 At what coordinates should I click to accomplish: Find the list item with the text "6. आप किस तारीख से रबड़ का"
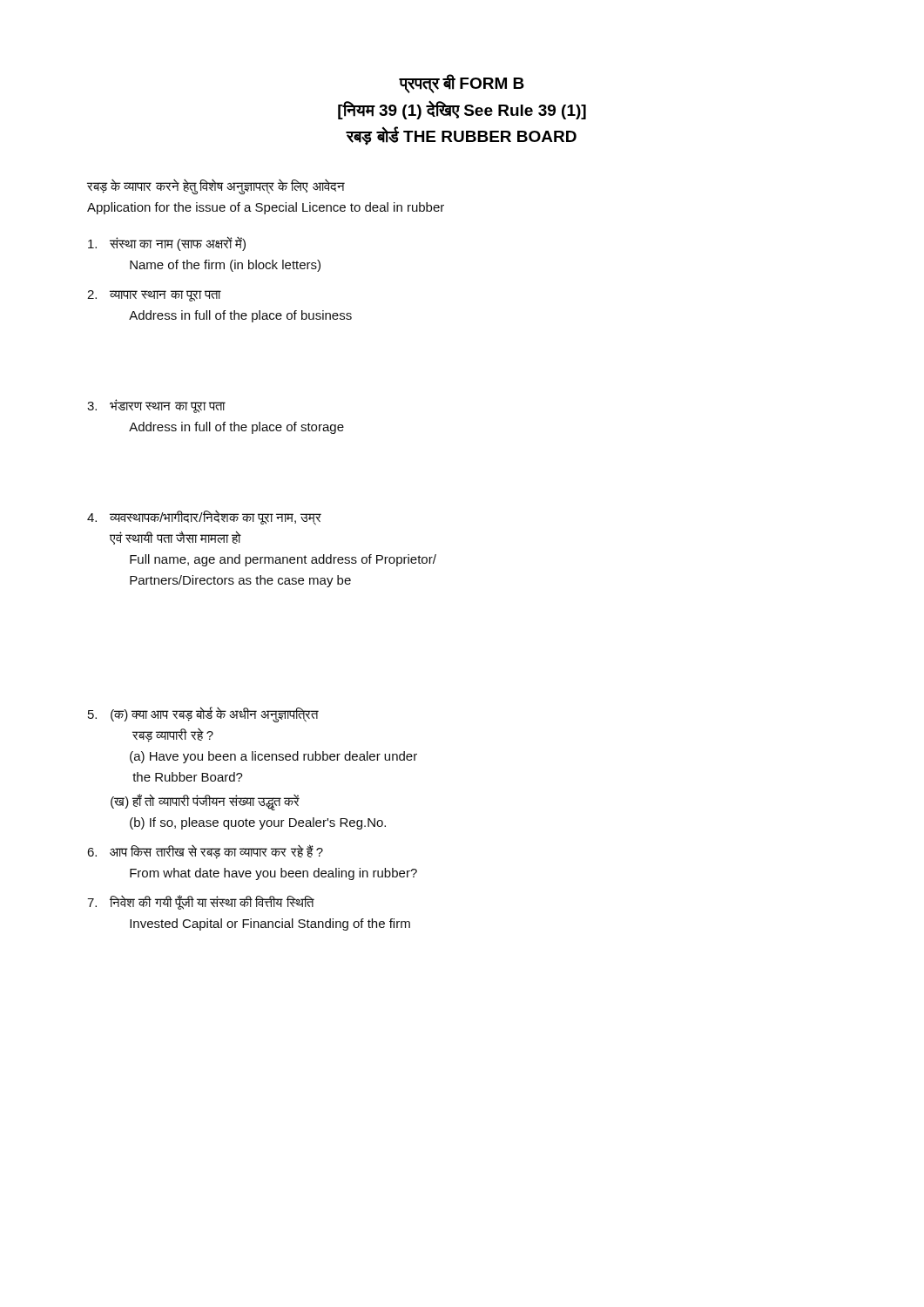point(252,862)
